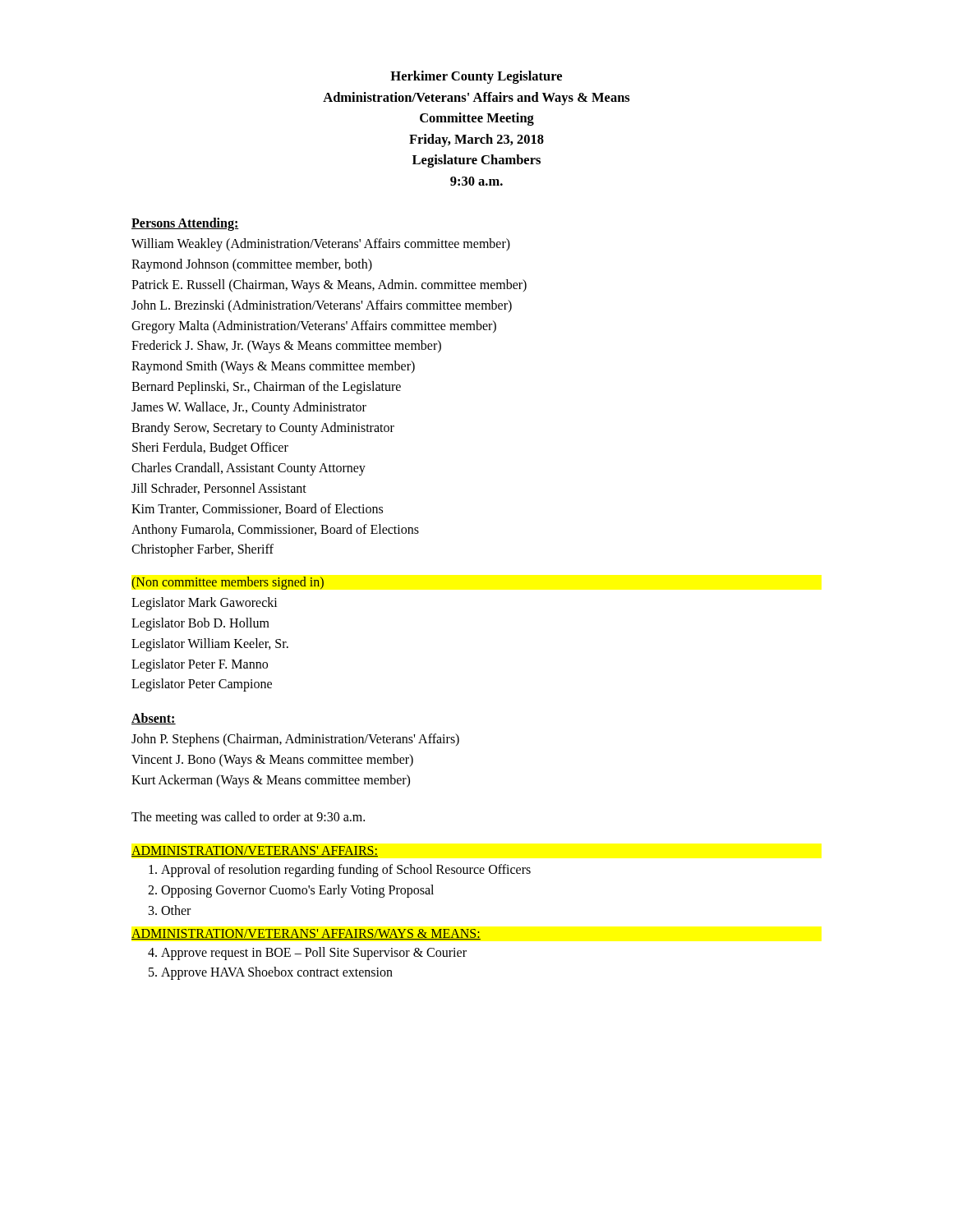953x1232 pixels.
Task: Select the title
Action: click(476, 128)
